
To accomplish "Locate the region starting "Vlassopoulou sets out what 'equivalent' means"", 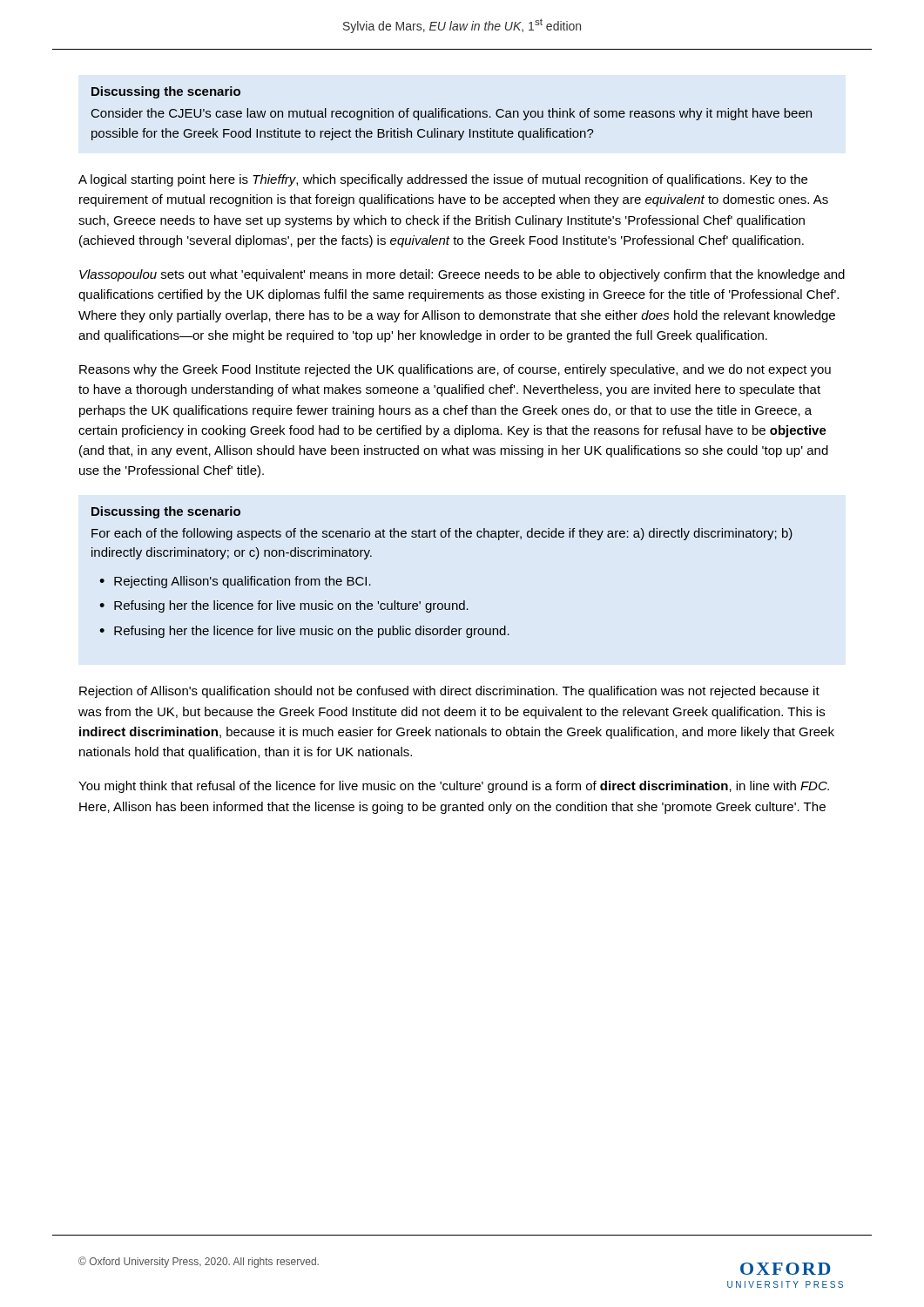I will pyautogui.click(x=462, y=304).
